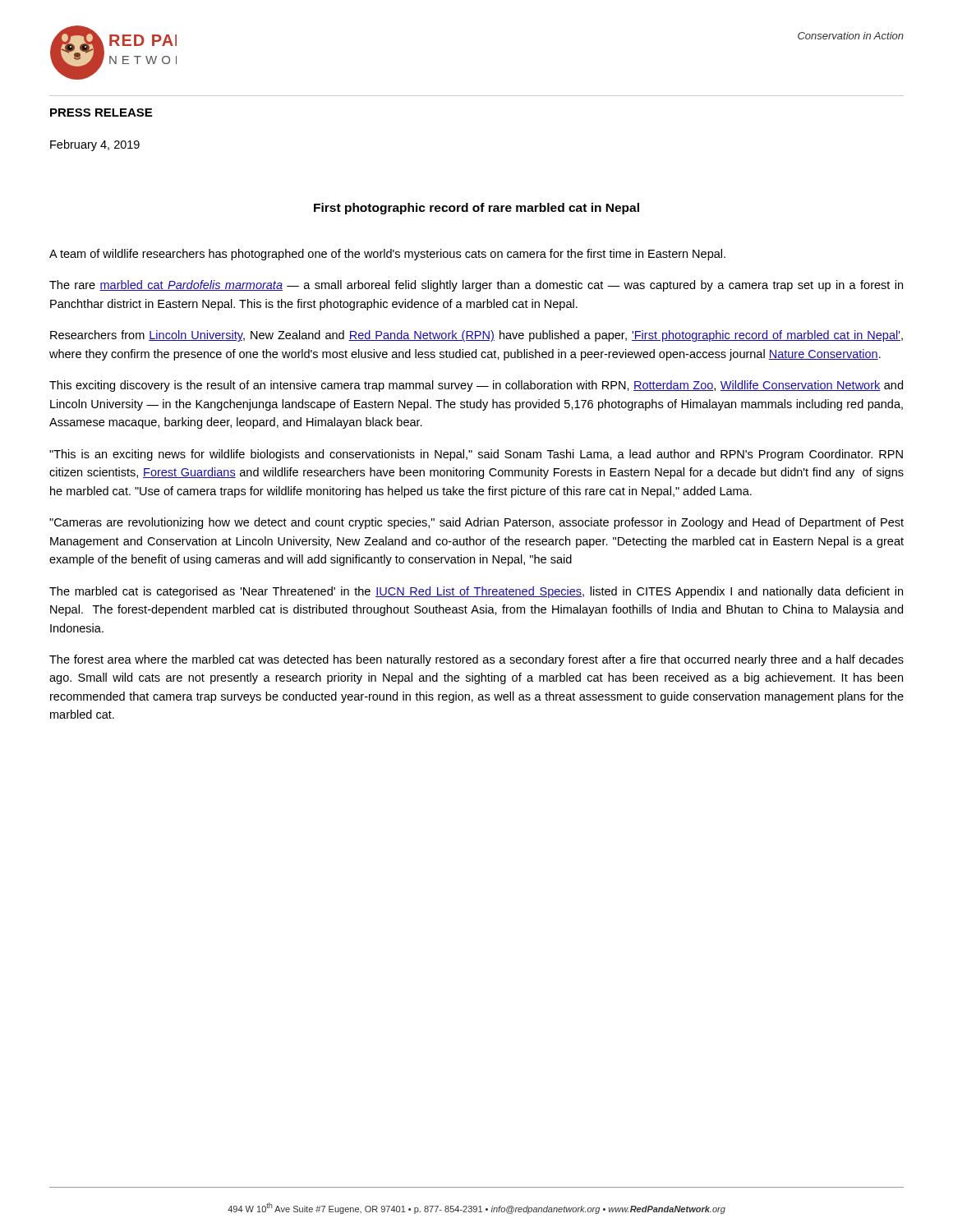Click on the region starting ""Cameras are revolutionizing how we"

(x=476, y=541)
